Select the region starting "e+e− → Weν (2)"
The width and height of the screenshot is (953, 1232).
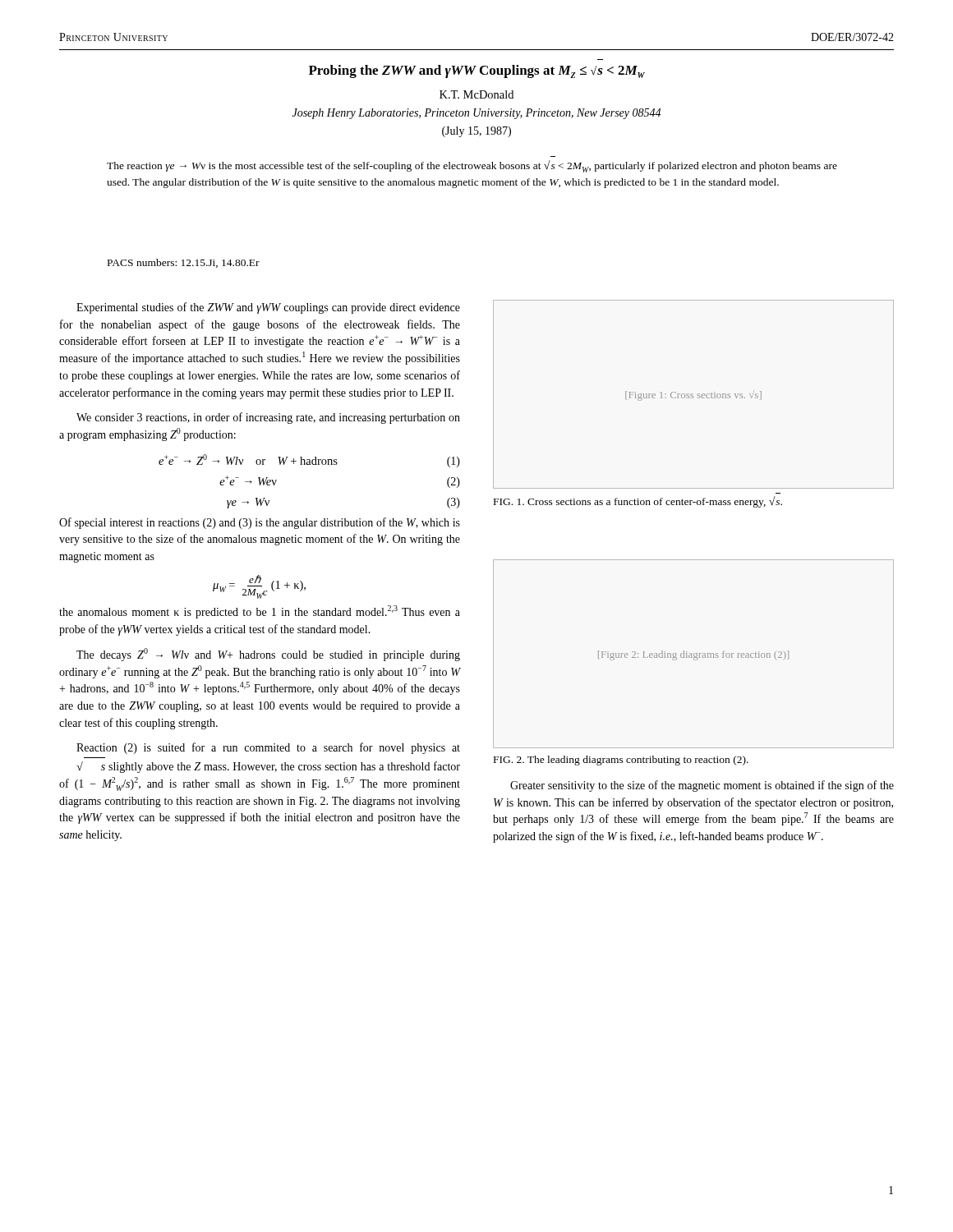click(260, 482)
